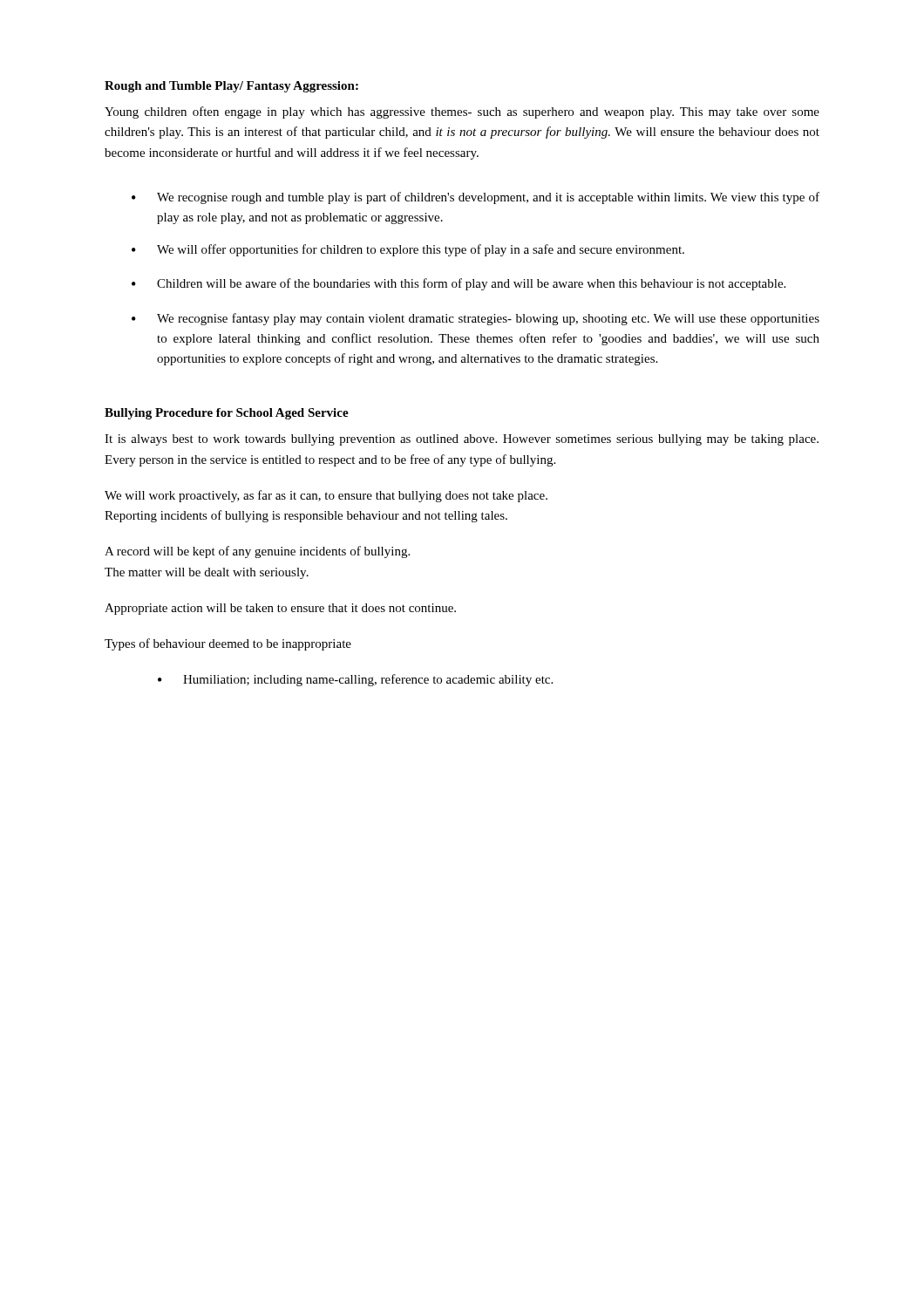Locate the list item with the text "• We will offer opportunities for children"

pos(462,251)
